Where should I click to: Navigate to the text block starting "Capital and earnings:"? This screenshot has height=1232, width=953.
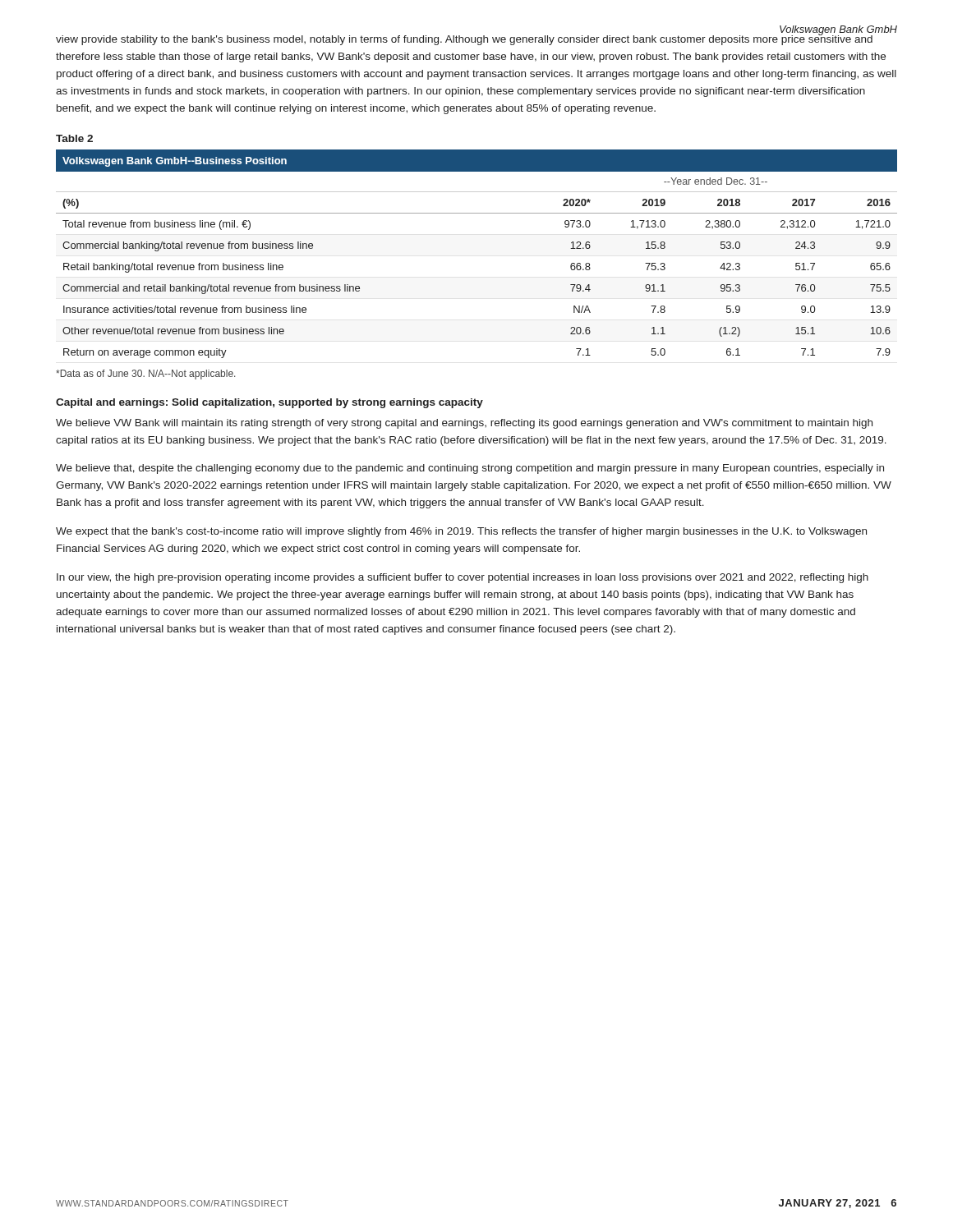click(269, 402)
